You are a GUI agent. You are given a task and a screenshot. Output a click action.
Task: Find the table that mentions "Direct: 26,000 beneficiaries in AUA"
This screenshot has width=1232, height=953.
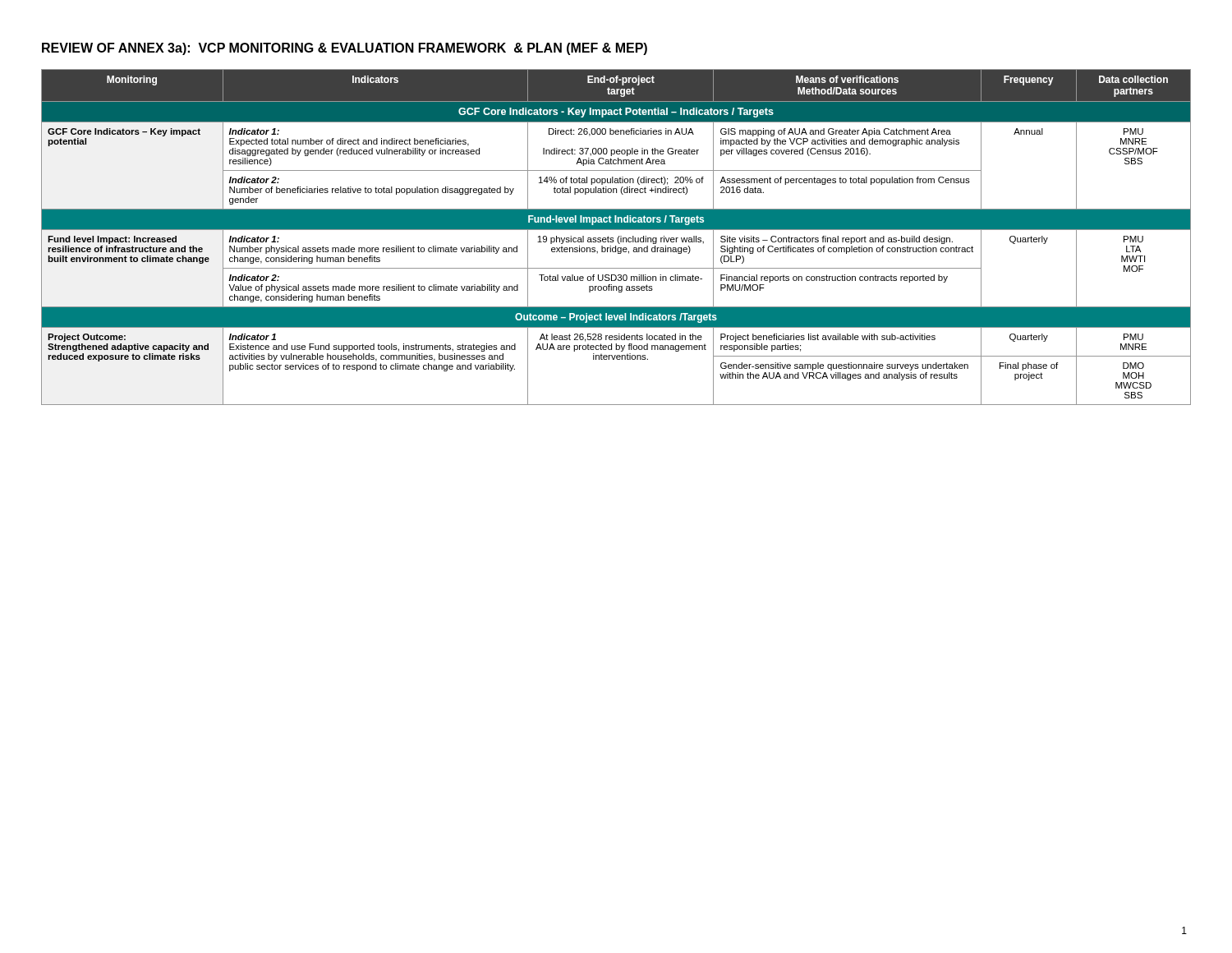click(x=616, y=237)
